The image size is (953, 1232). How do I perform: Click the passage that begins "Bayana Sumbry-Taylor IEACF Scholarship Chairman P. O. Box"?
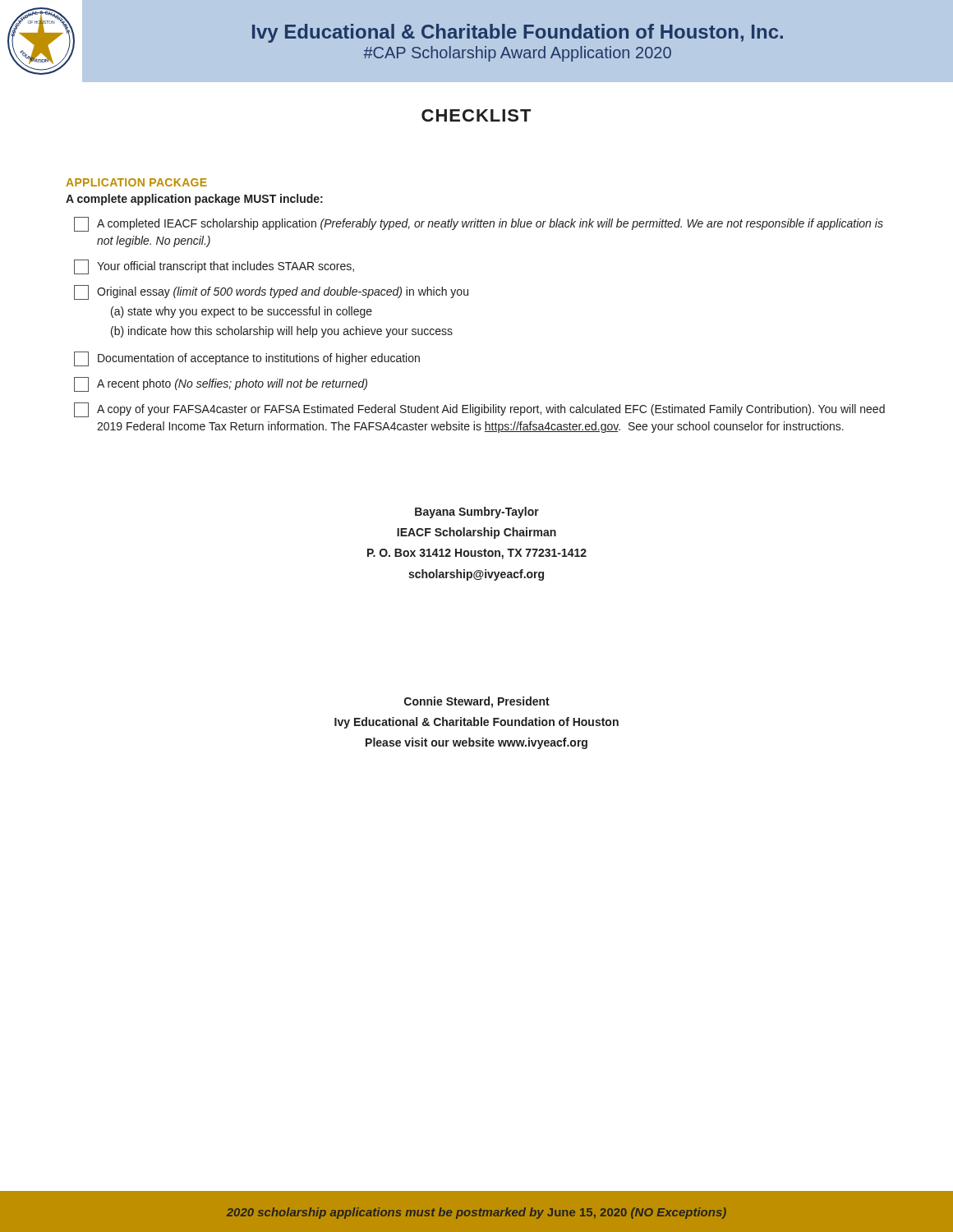click(x=476, y=543)
